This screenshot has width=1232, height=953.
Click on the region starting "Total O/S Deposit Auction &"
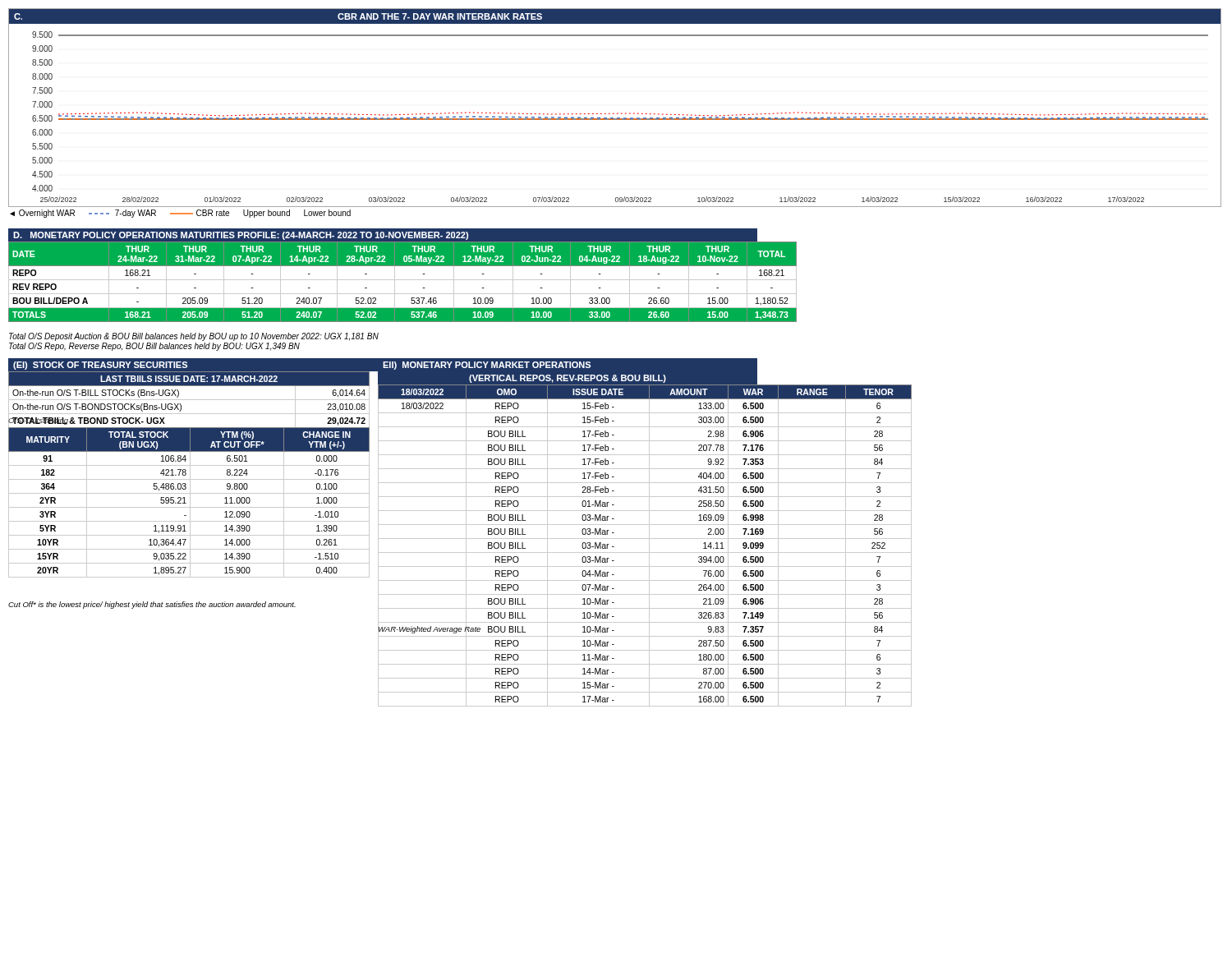tap(193, 336)
